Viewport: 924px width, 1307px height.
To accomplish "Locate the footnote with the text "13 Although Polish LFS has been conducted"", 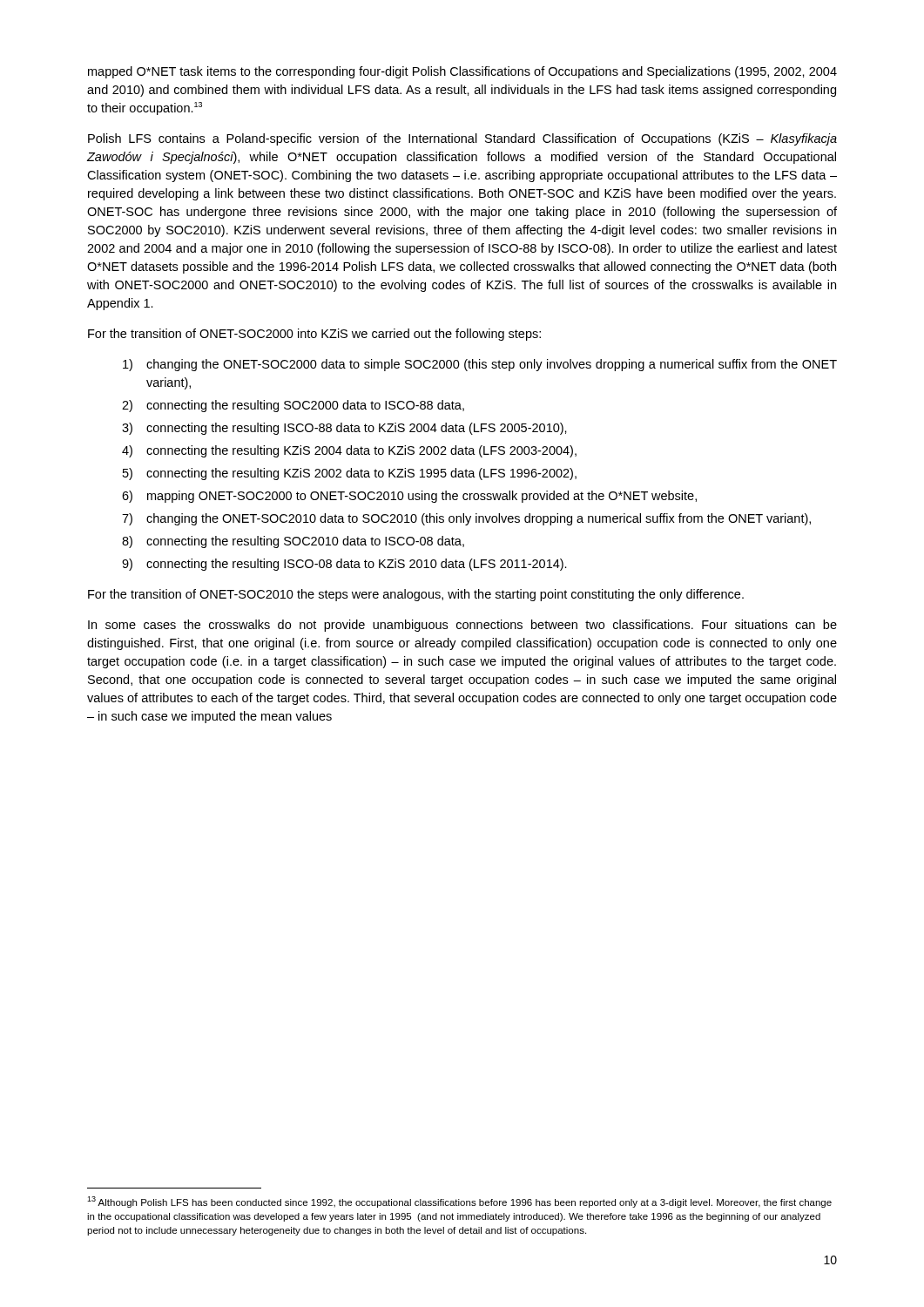I will pyautogui.click(x=460, y=1215).
